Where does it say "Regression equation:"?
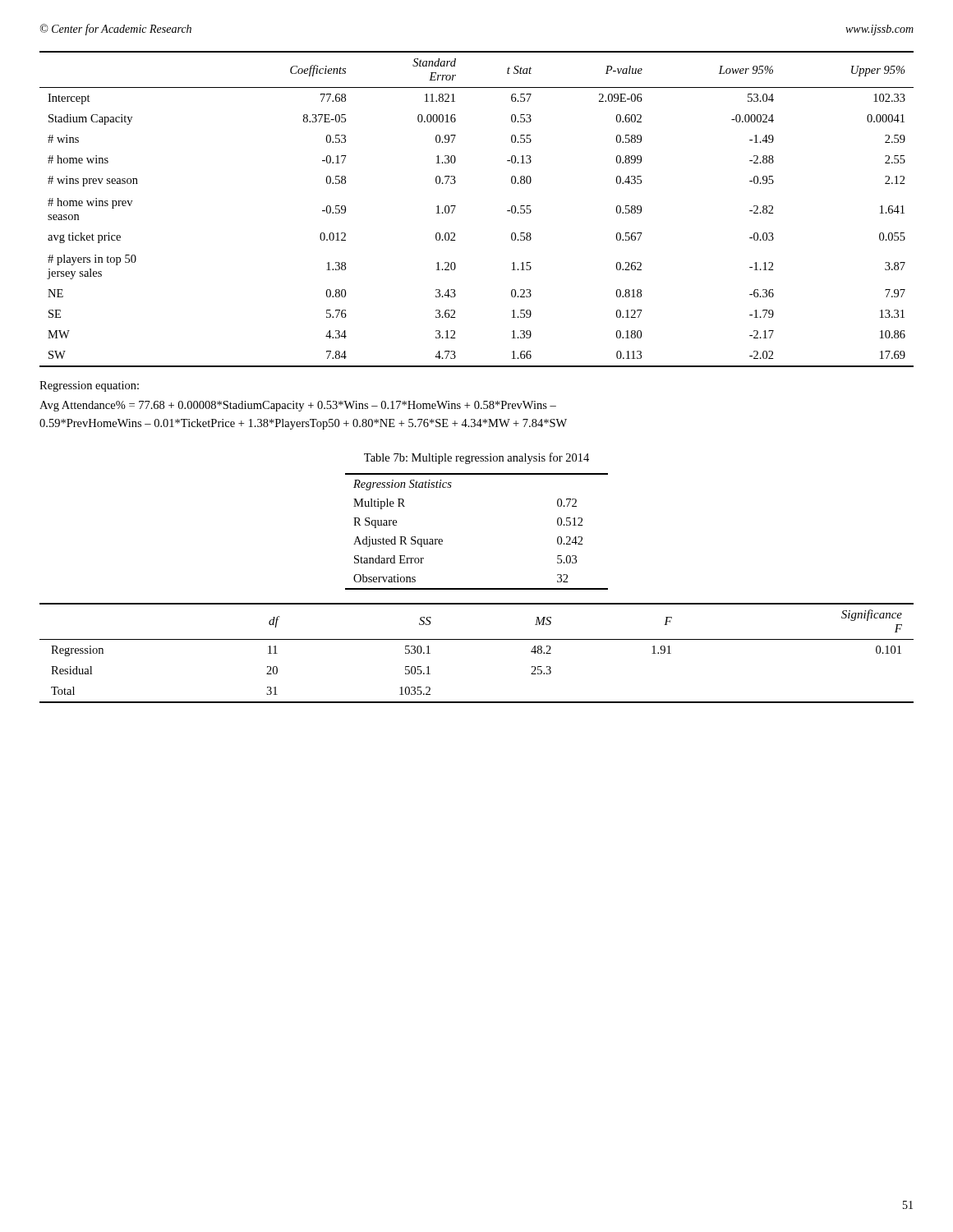The width and height of the screenshot is (953, 1232). coord(90,385)
